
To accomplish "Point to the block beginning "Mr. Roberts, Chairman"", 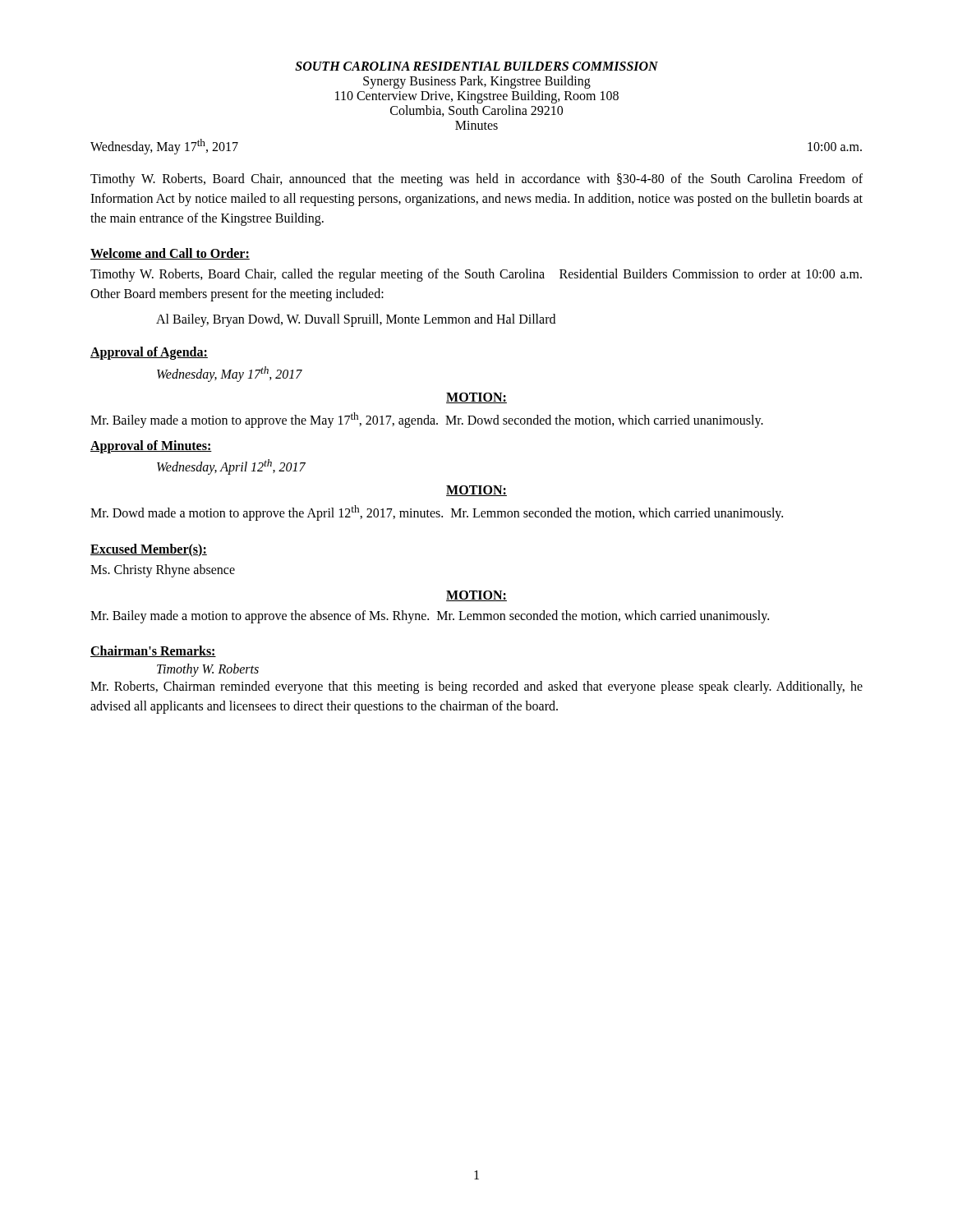I will [x=476, y=696].
